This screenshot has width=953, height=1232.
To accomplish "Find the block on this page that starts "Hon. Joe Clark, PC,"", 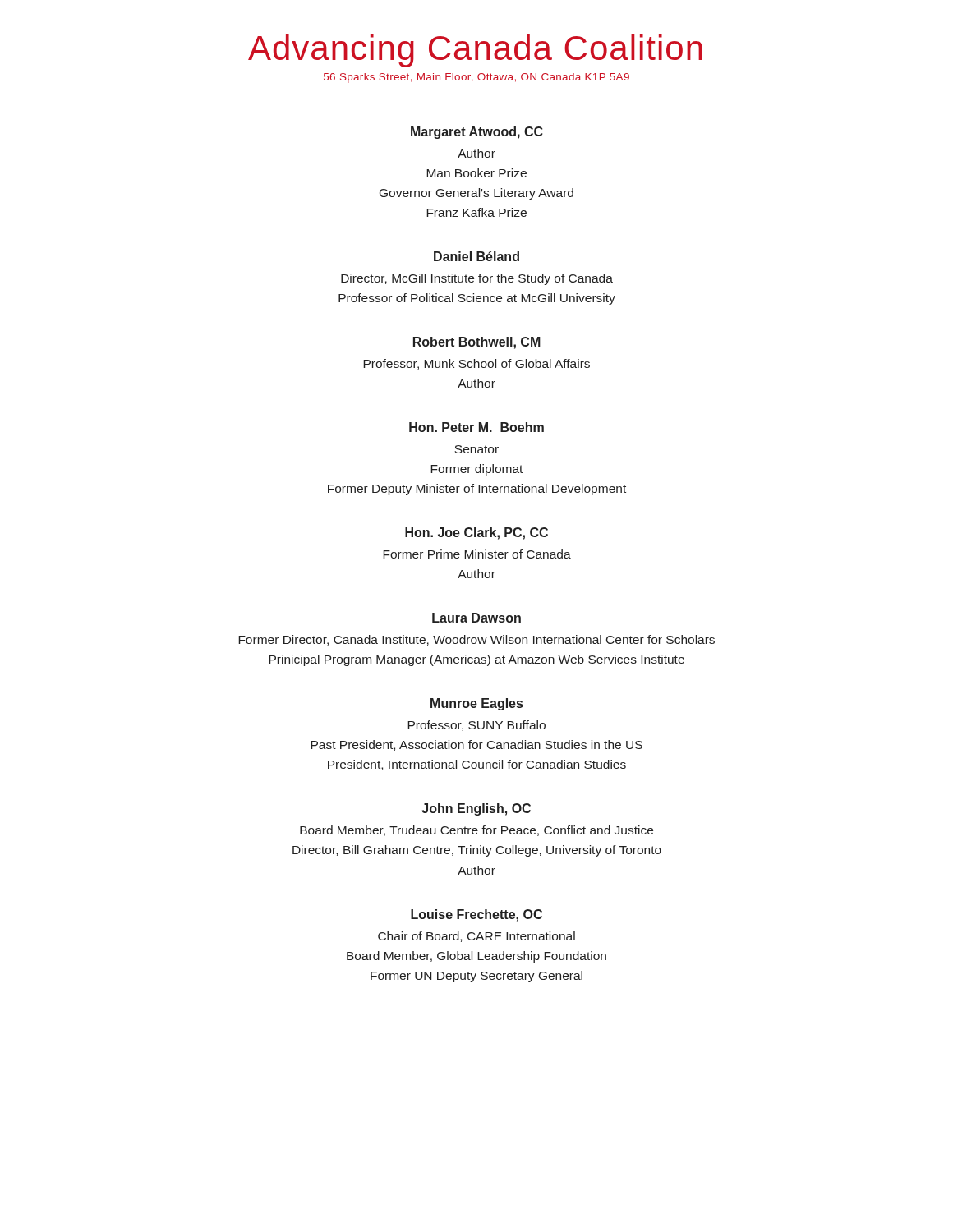I will coord(476,554).
